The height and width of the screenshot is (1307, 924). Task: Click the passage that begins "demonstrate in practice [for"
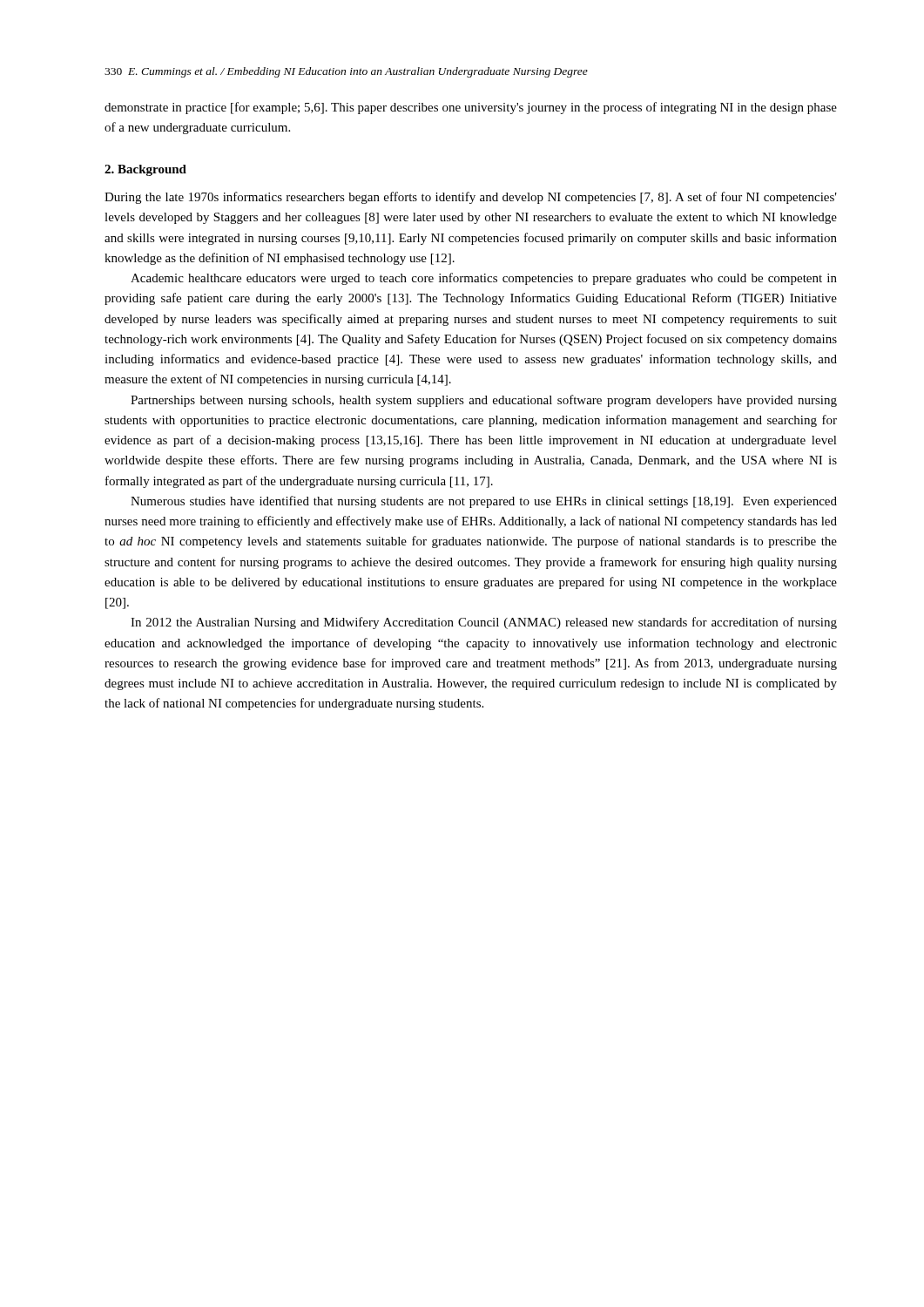coord(471,117)
